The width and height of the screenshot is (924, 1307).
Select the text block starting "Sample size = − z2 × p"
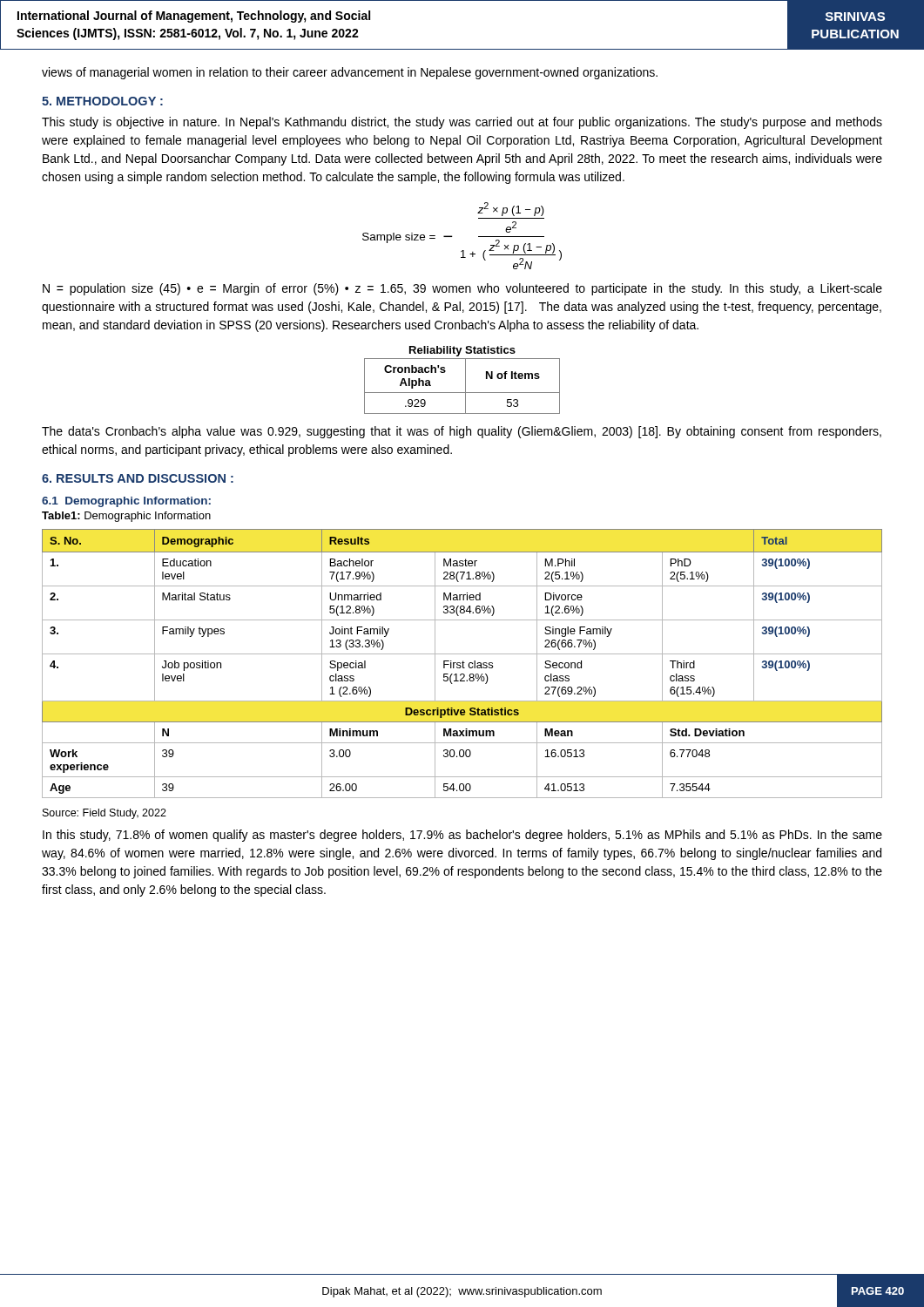click(462, 236)
